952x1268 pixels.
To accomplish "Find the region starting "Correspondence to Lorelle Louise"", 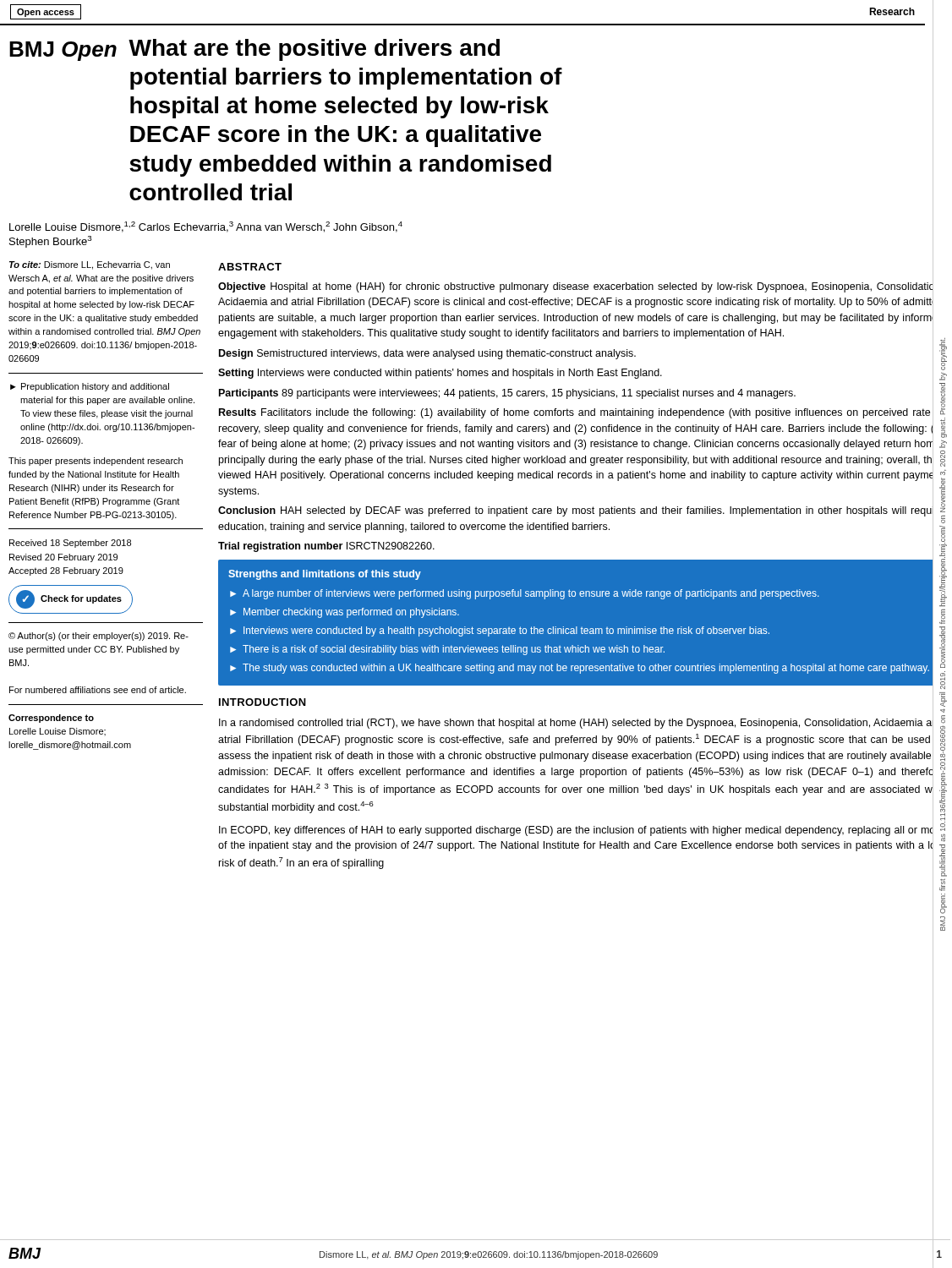I will pyautogui.click(x=70, y=731).
